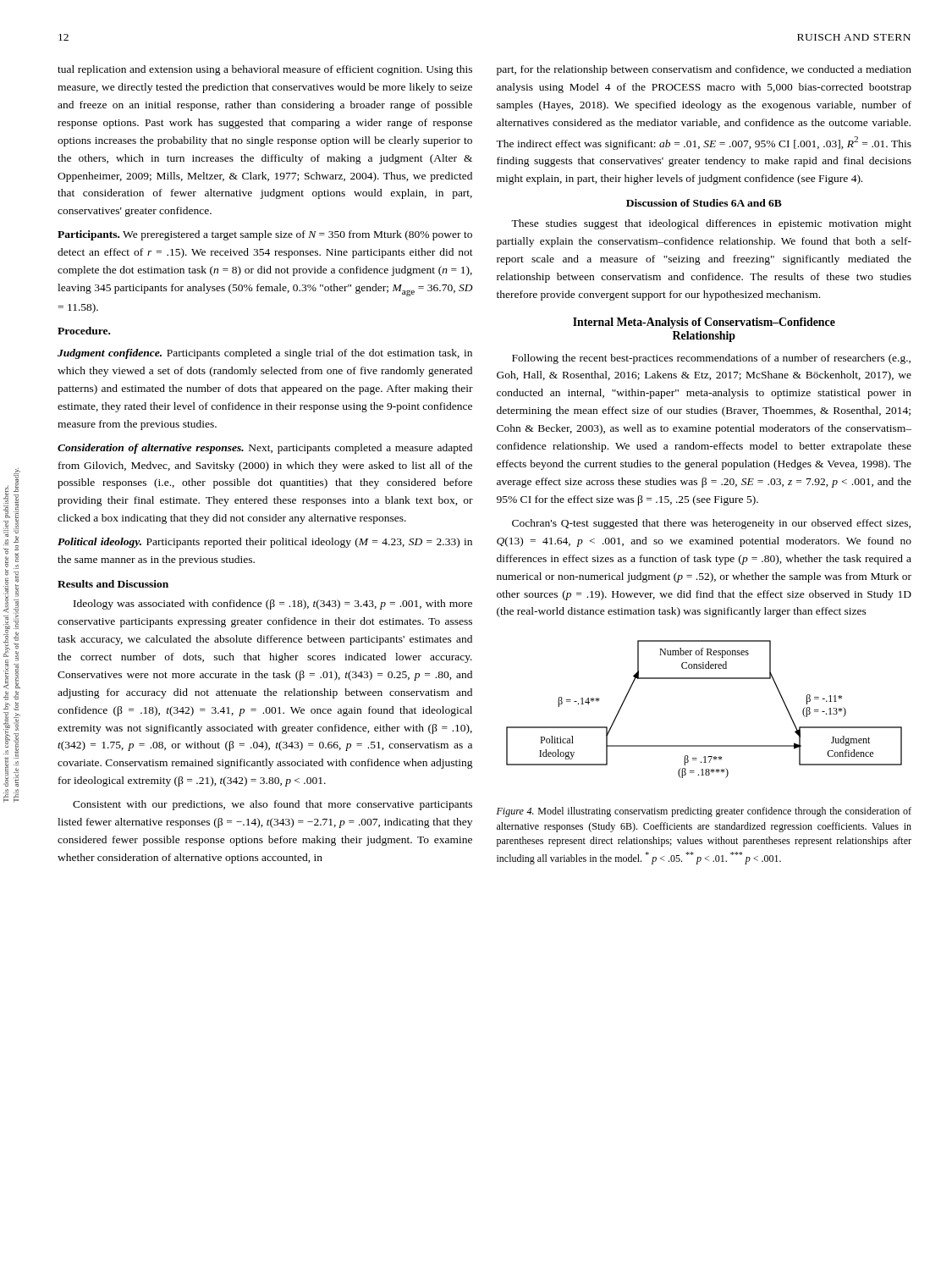Select the text block starting "Ideology was associated with"

click(265, 693)
